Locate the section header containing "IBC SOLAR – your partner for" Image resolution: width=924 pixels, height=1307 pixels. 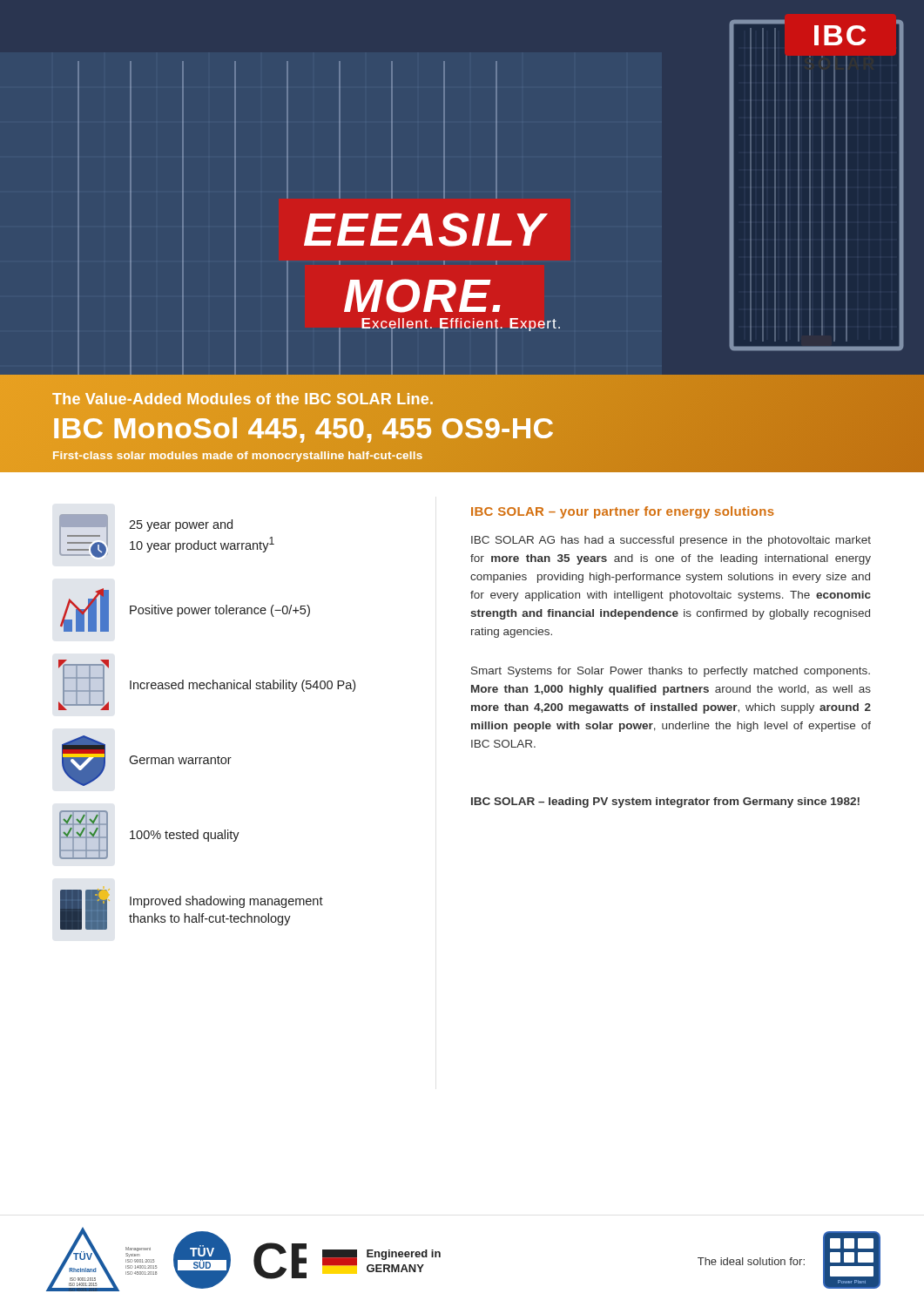pos(622,511)
